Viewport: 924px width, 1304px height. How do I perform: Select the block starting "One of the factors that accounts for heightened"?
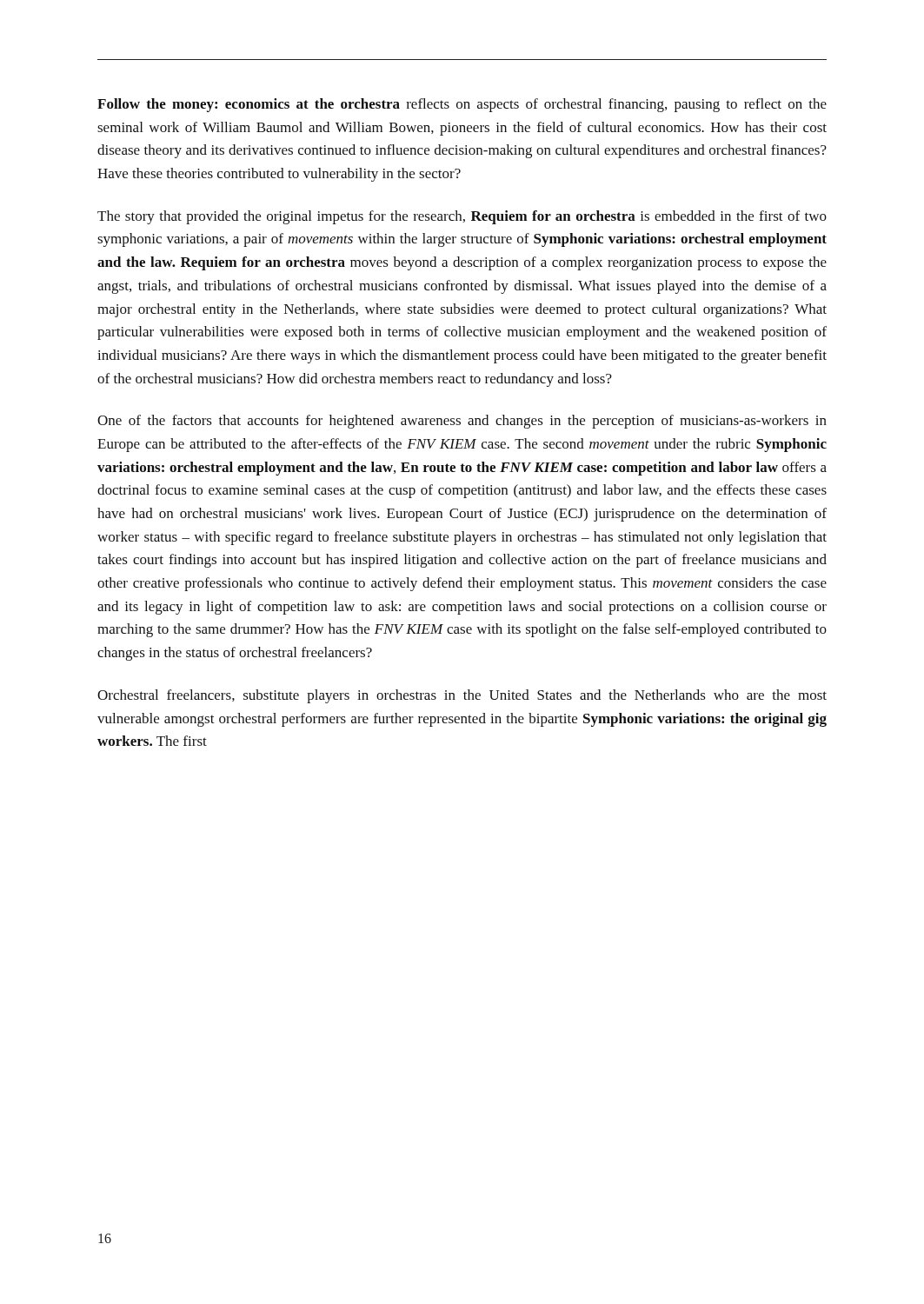[x=462, y=537]
